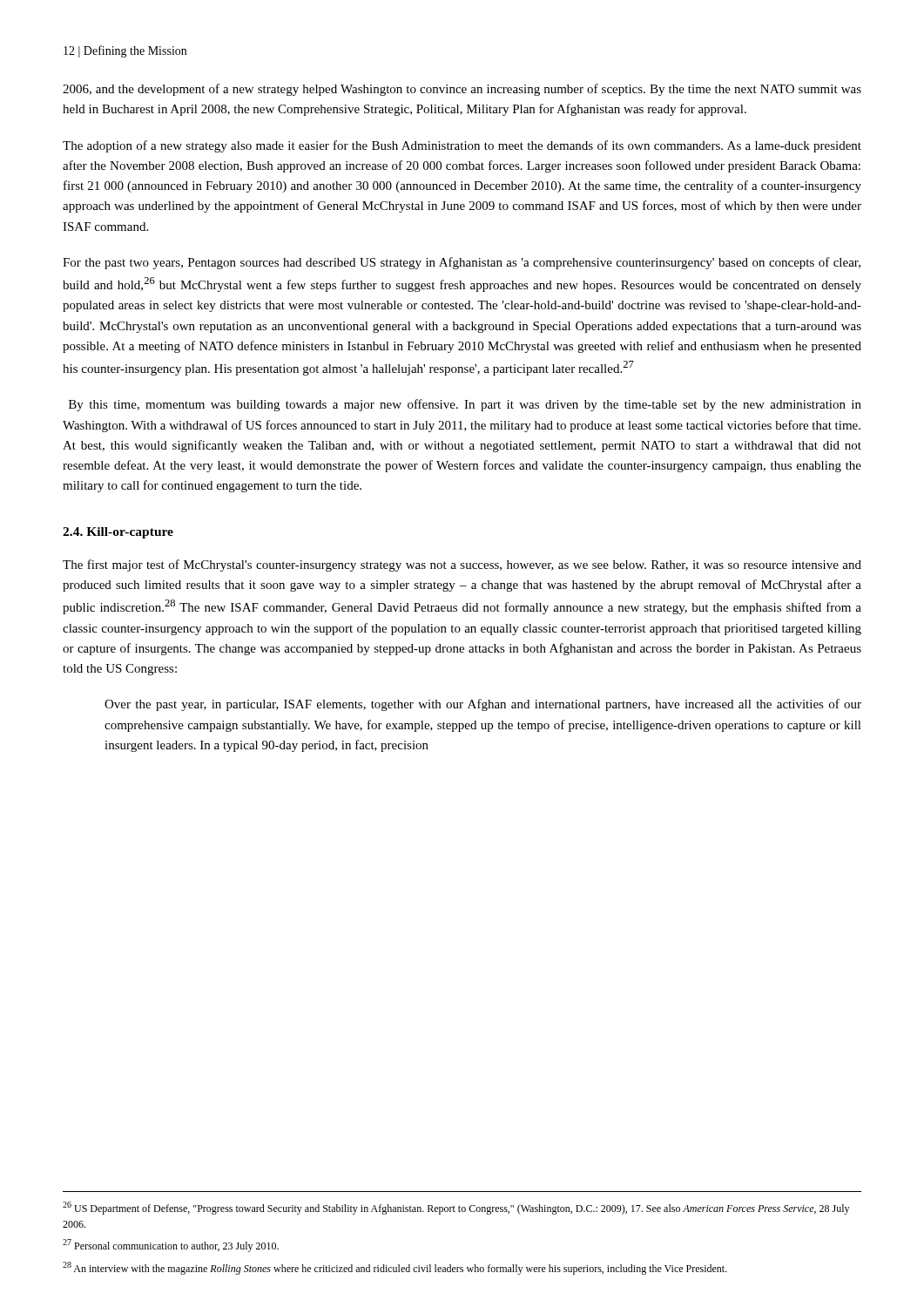The height and width of the screenshot is (1307, 924).
Task: Click on the element starting "The first major test"
Action: 462,616
